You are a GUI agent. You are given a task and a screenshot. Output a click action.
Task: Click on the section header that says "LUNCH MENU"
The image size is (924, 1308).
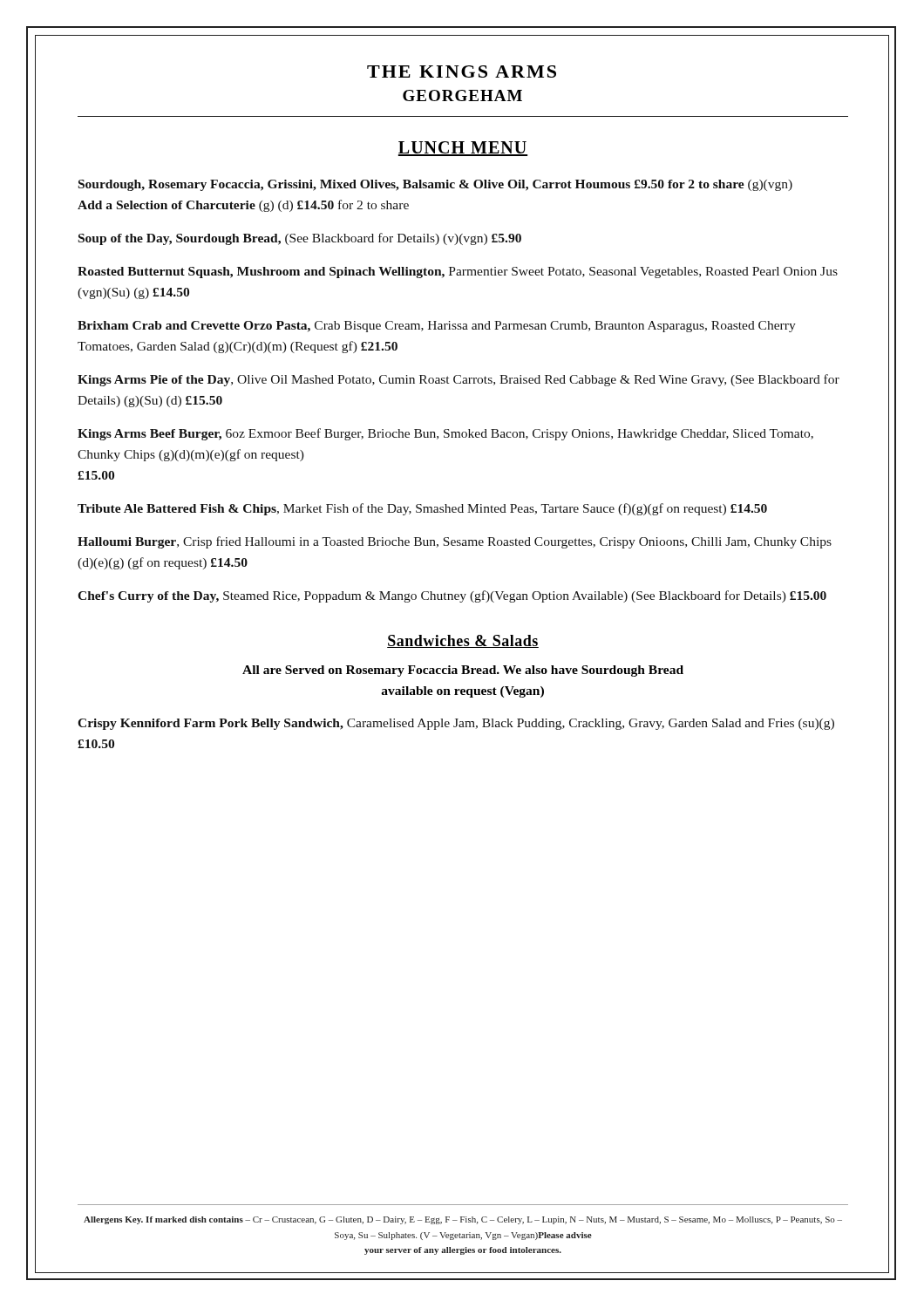coord(463,147)
